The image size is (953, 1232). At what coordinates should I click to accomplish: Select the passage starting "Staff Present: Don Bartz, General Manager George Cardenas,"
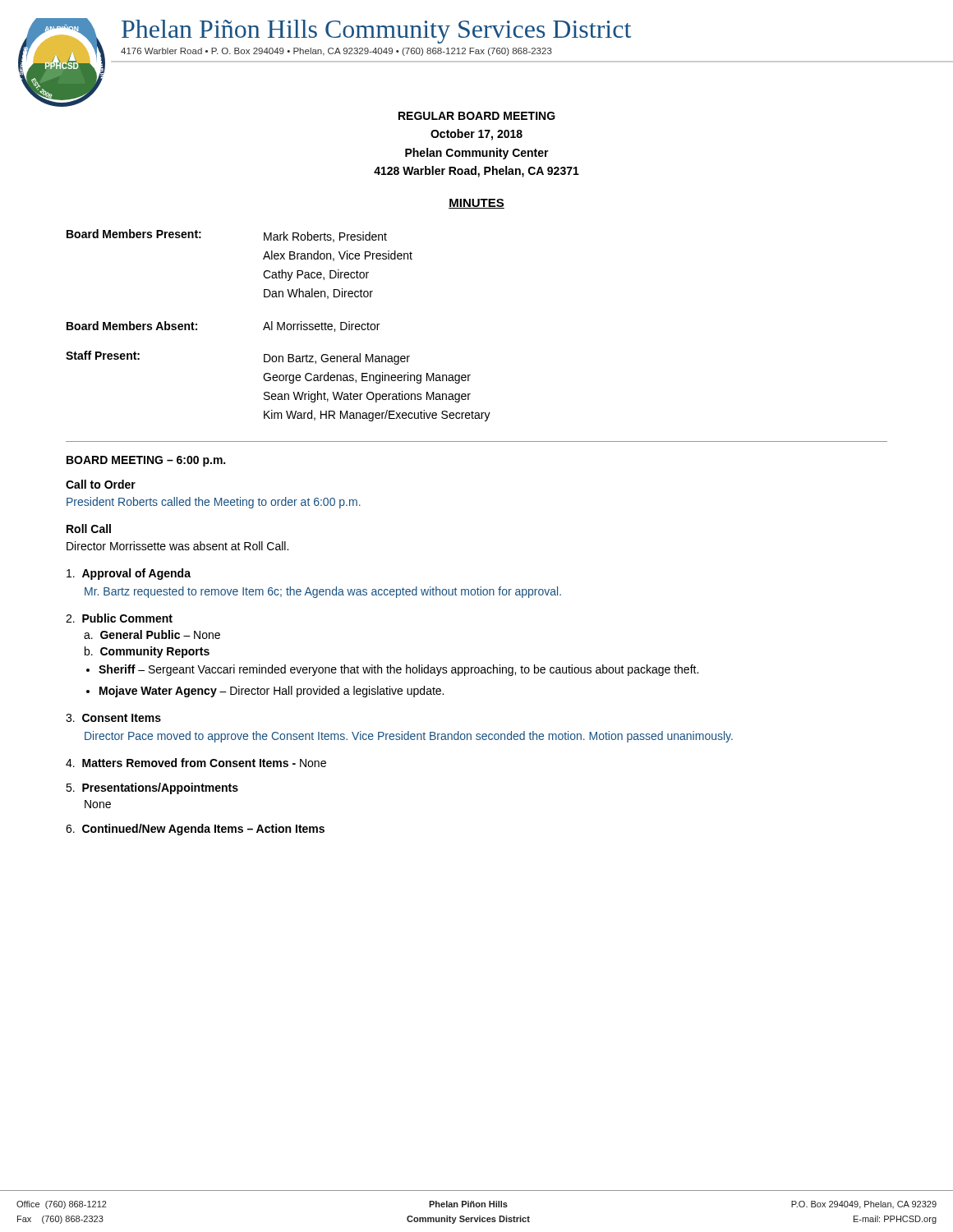(476, 387)
